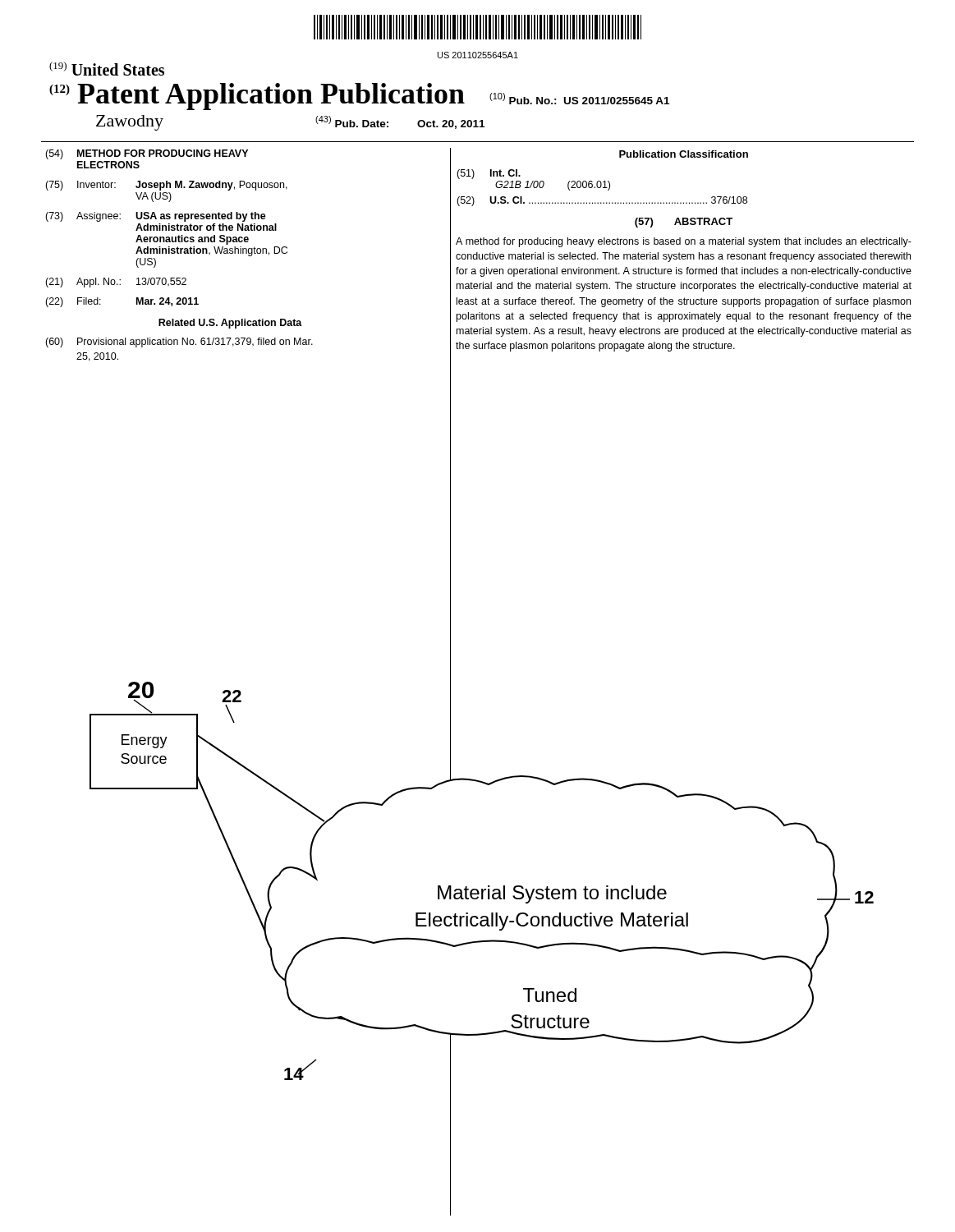
Task: Locate the passage starting "(73) Assignee: USA as represented by"
Action: [x=167, y=239]
